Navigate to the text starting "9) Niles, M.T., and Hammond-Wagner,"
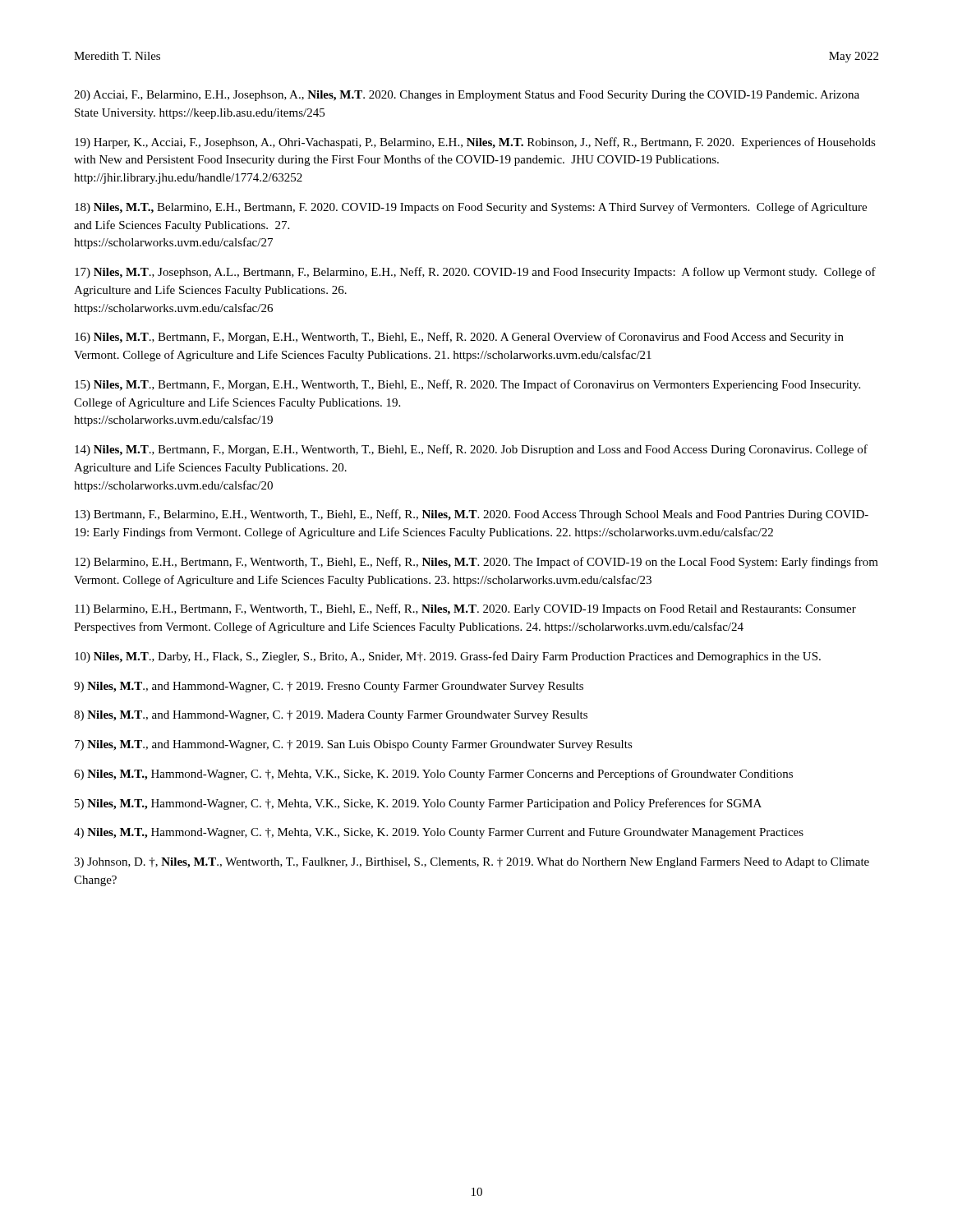 pos(329,685)
